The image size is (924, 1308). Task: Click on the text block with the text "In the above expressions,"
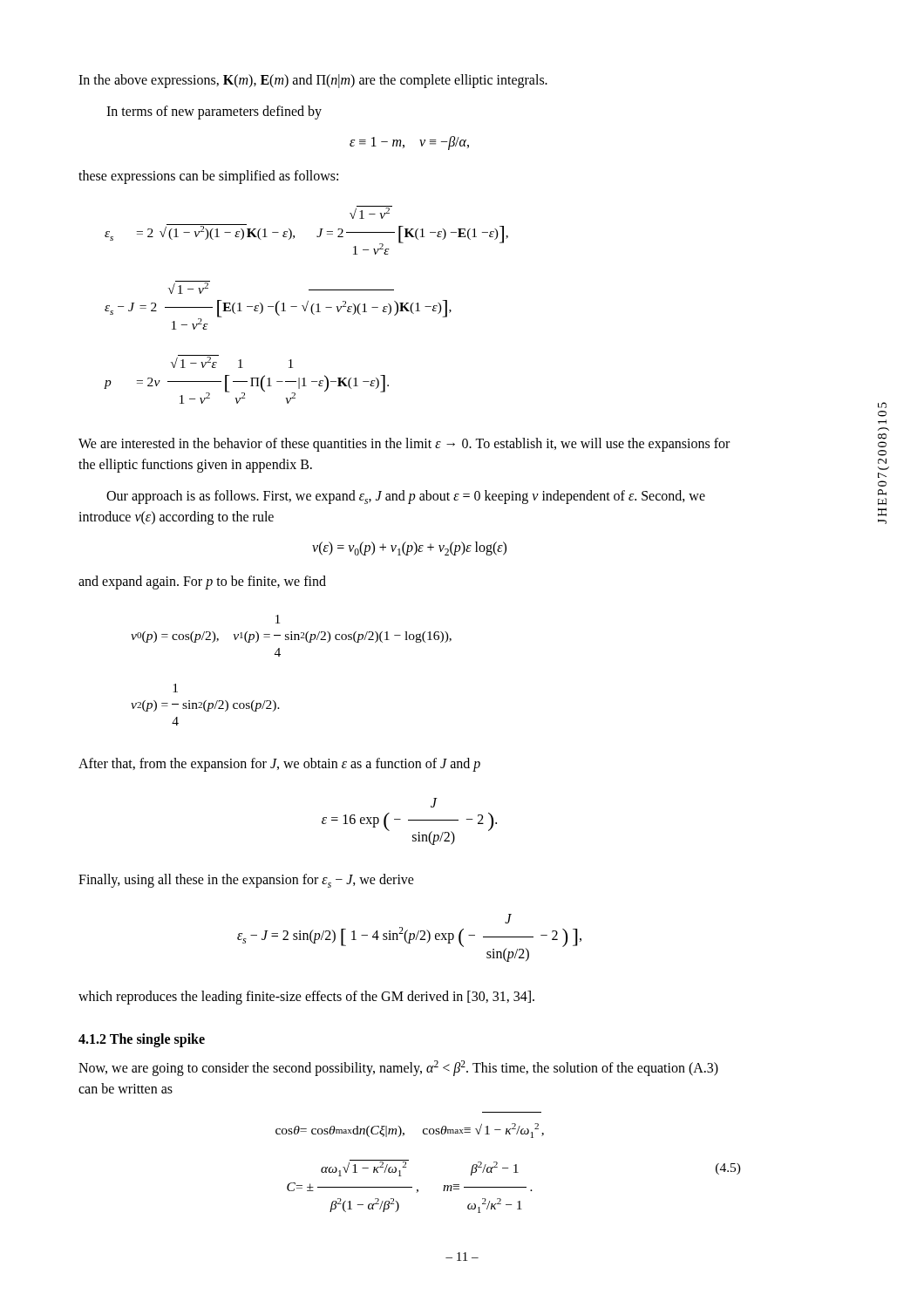click(x=313, y=81)
